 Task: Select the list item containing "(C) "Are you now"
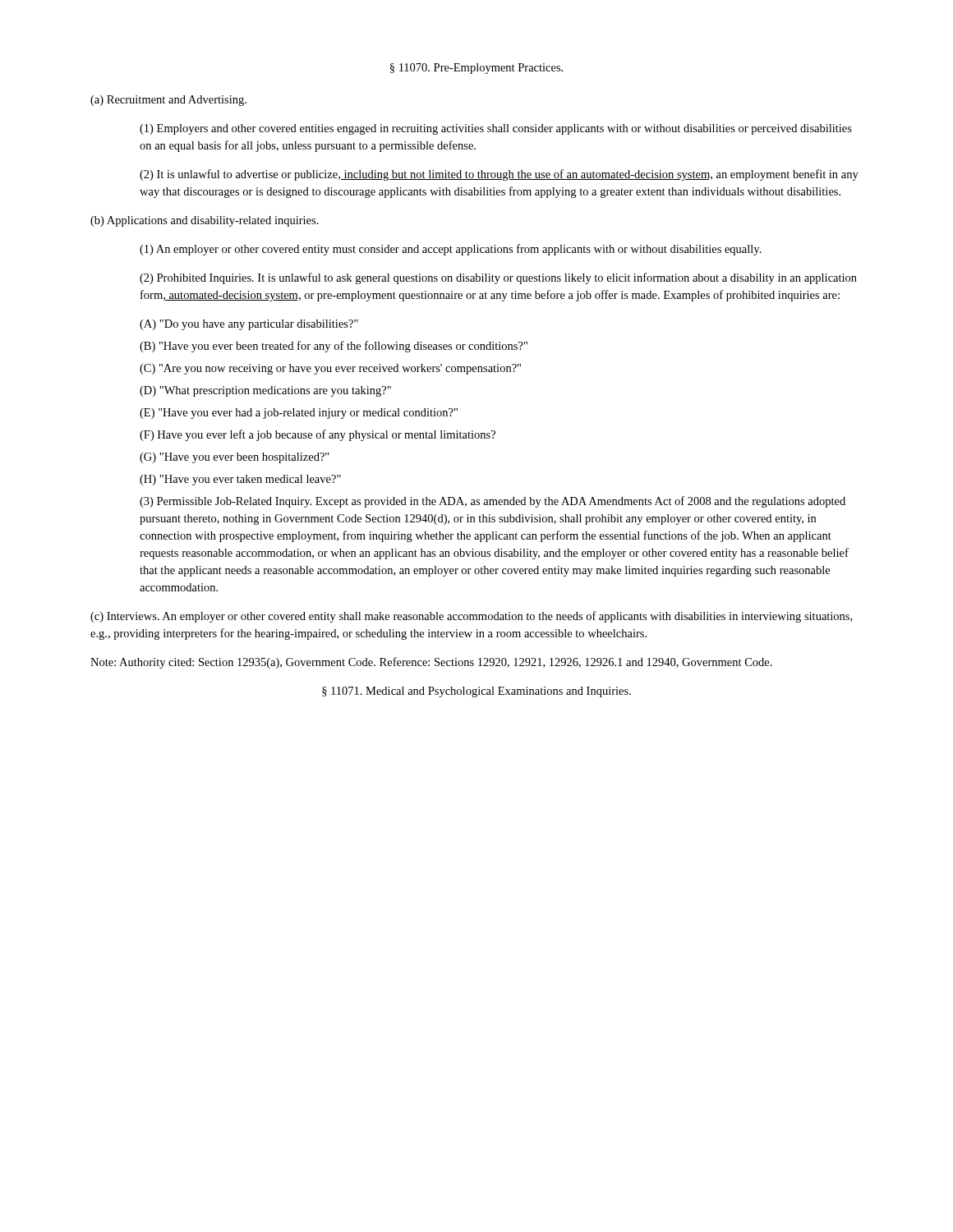point(331,368)
